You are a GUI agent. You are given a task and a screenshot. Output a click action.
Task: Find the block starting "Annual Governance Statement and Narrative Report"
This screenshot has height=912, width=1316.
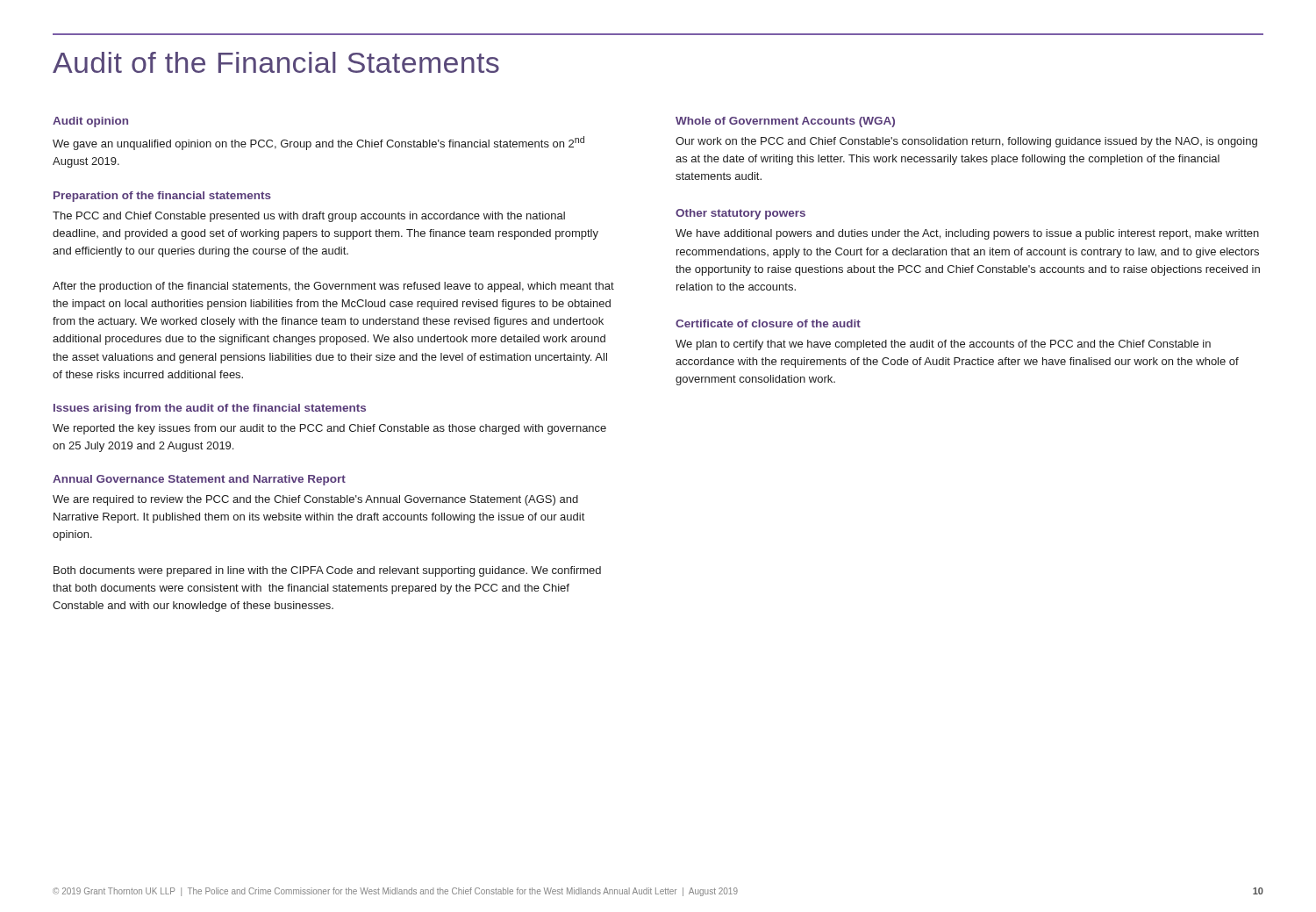199,479
